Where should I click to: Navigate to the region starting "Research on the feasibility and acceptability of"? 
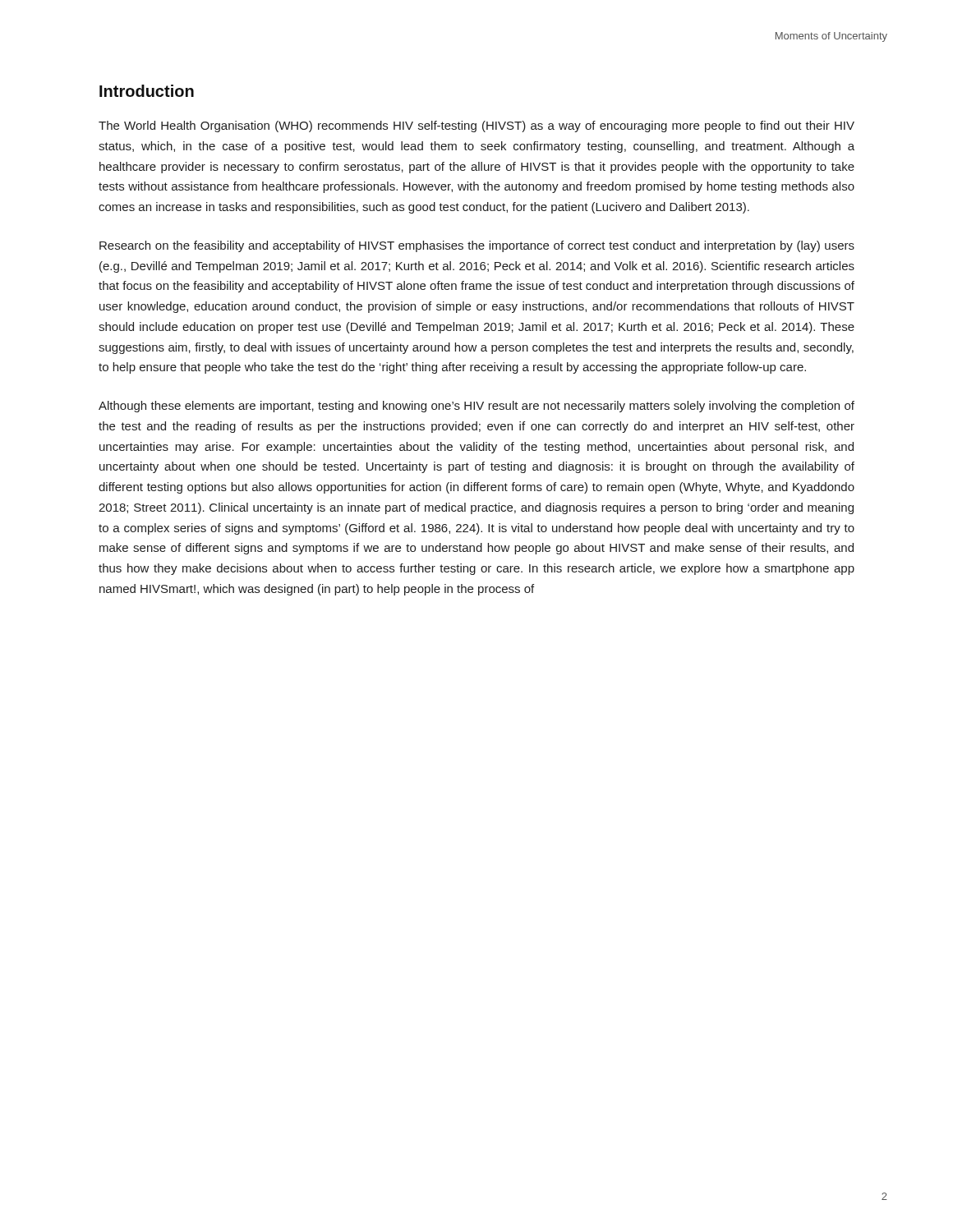(476, 306)
